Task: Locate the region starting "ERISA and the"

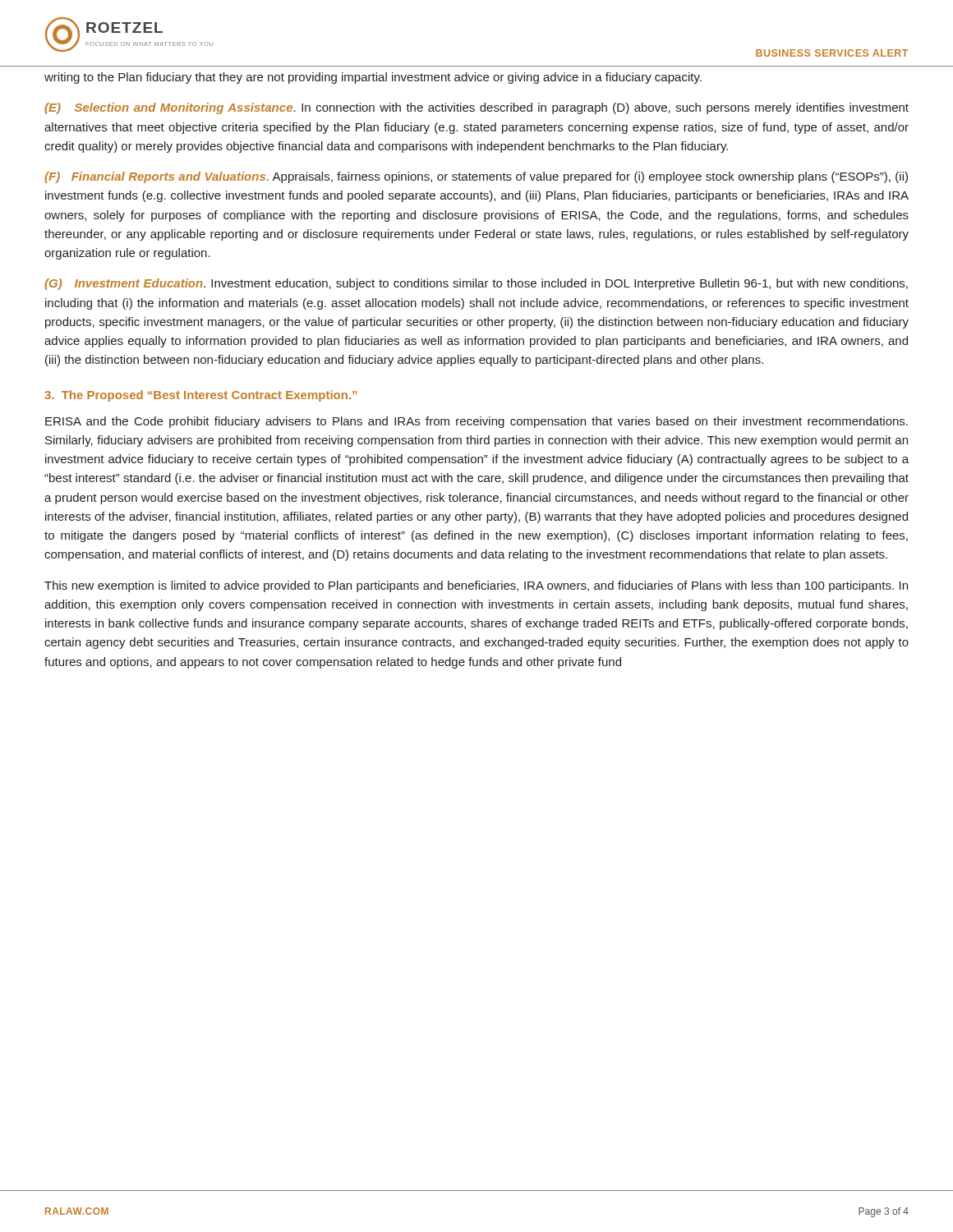Action: 476,487
